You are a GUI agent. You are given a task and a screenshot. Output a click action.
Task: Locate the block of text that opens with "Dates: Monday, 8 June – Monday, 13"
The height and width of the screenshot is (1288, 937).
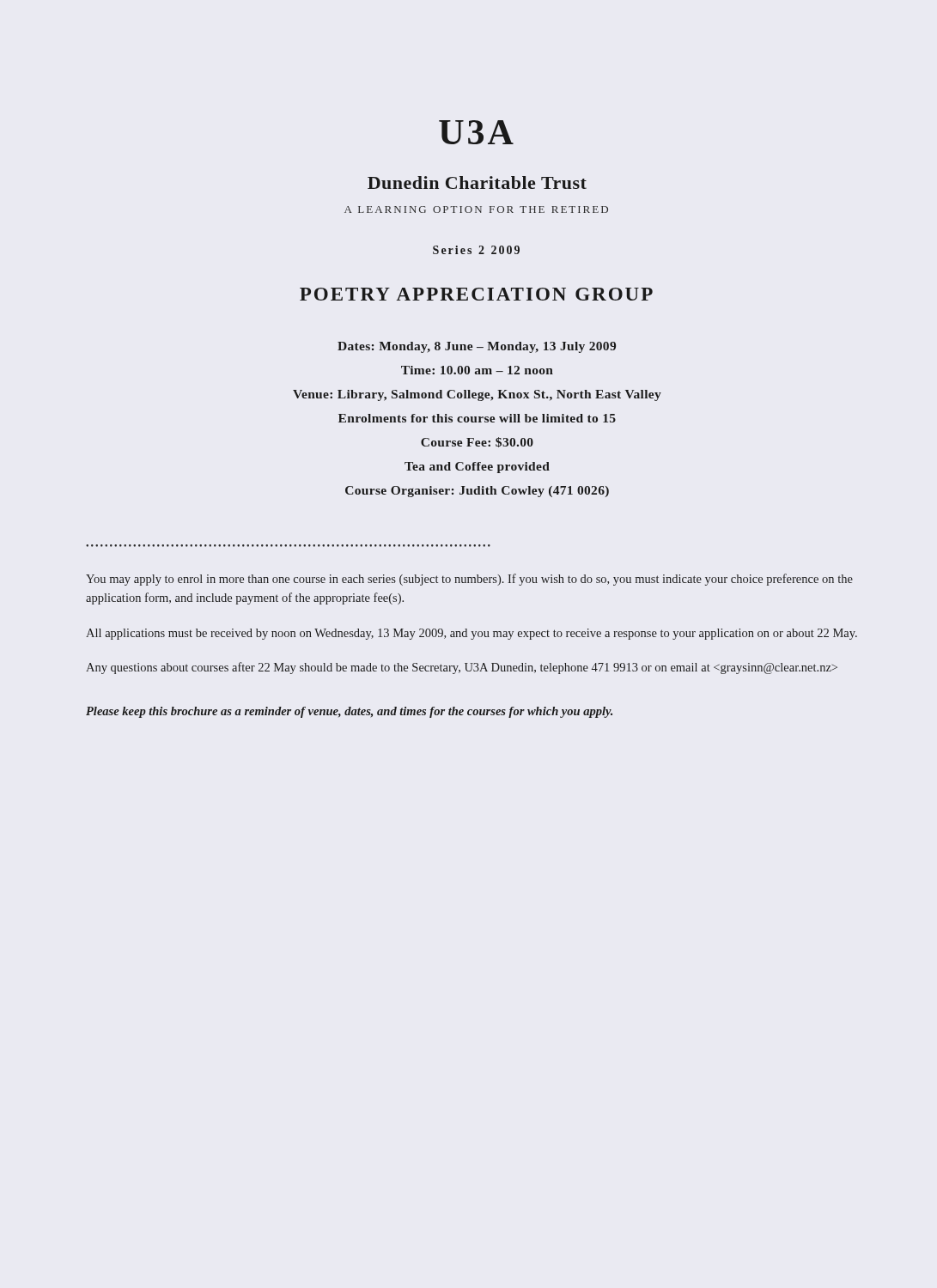[477, 346]
